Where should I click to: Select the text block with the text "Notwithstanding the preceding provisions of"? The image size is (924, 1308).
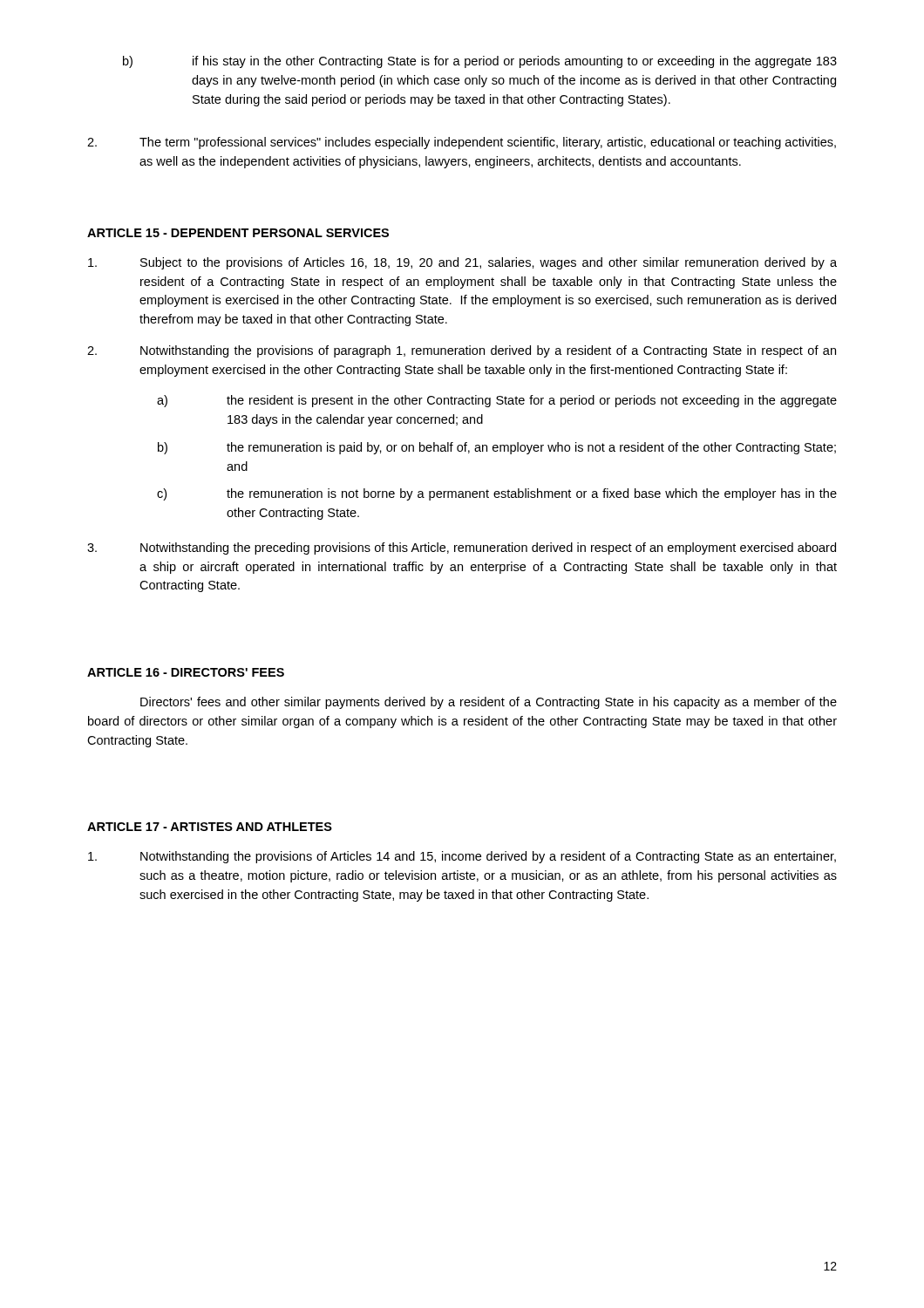pyautogui.click(x=462, y=567)
